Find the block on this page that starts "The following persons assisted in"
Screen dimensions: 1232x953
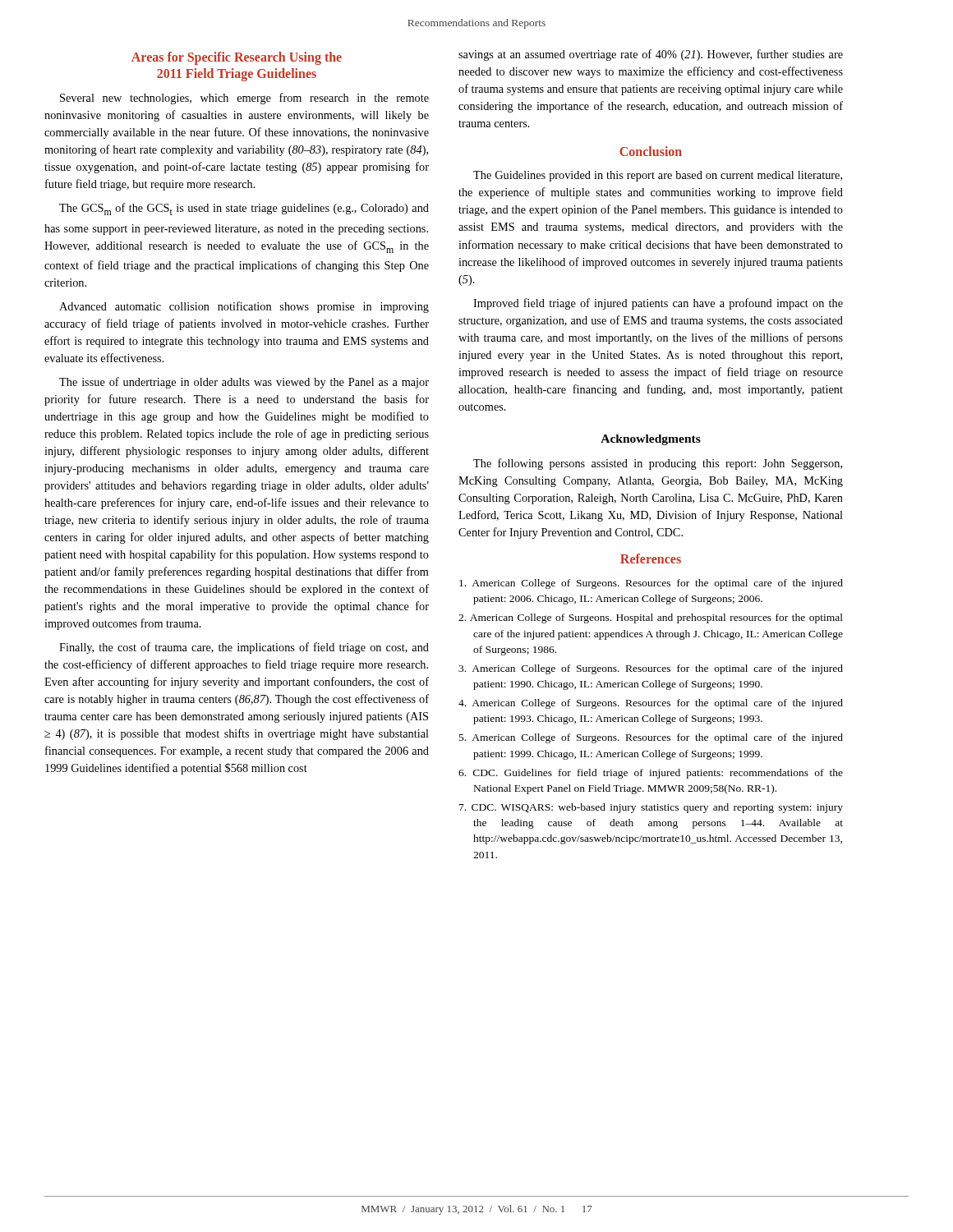pyautogui.click(x=651, y=498)
